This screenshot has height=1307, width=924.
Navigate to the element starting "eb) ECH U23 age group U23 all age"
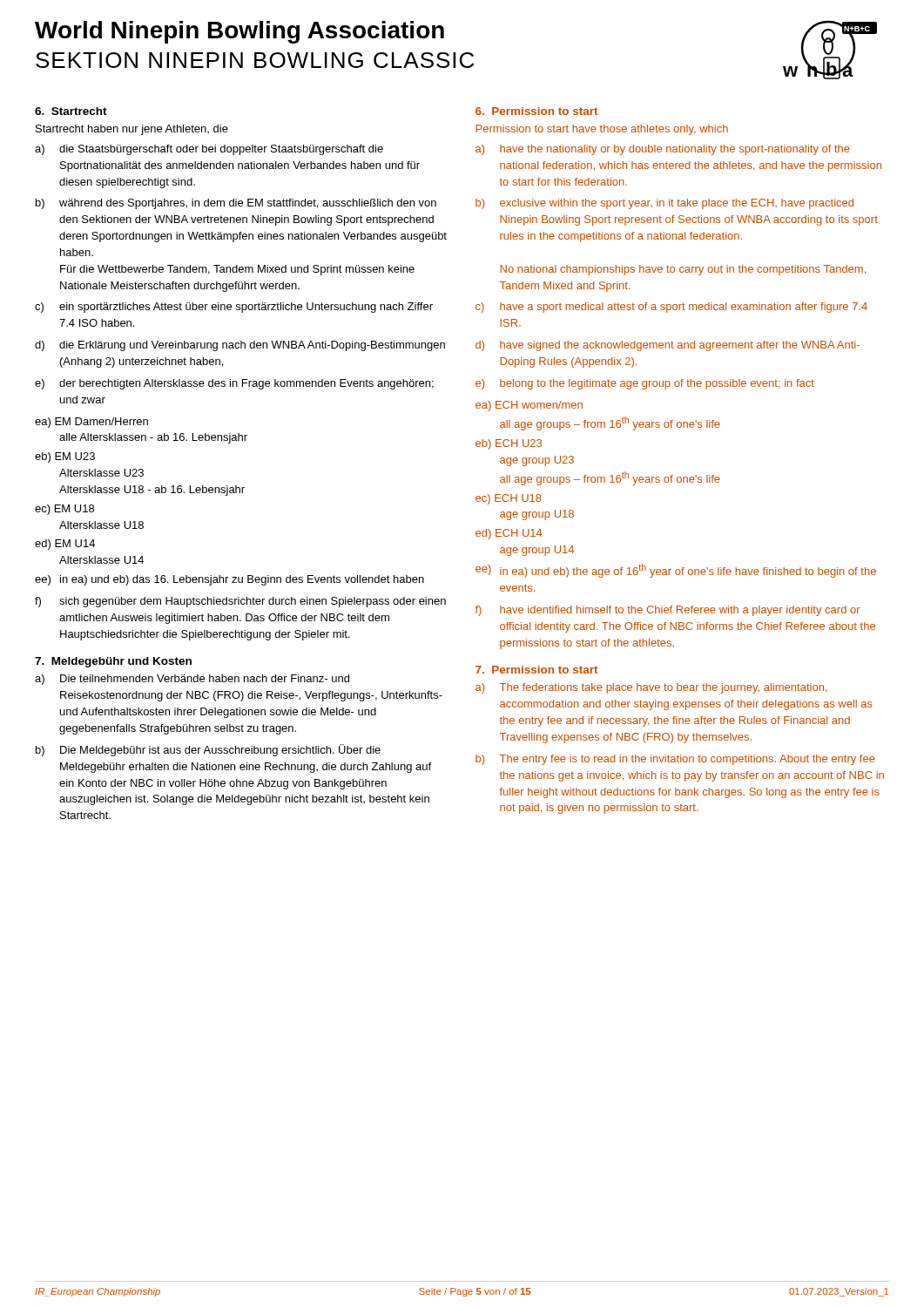point(509,444)
